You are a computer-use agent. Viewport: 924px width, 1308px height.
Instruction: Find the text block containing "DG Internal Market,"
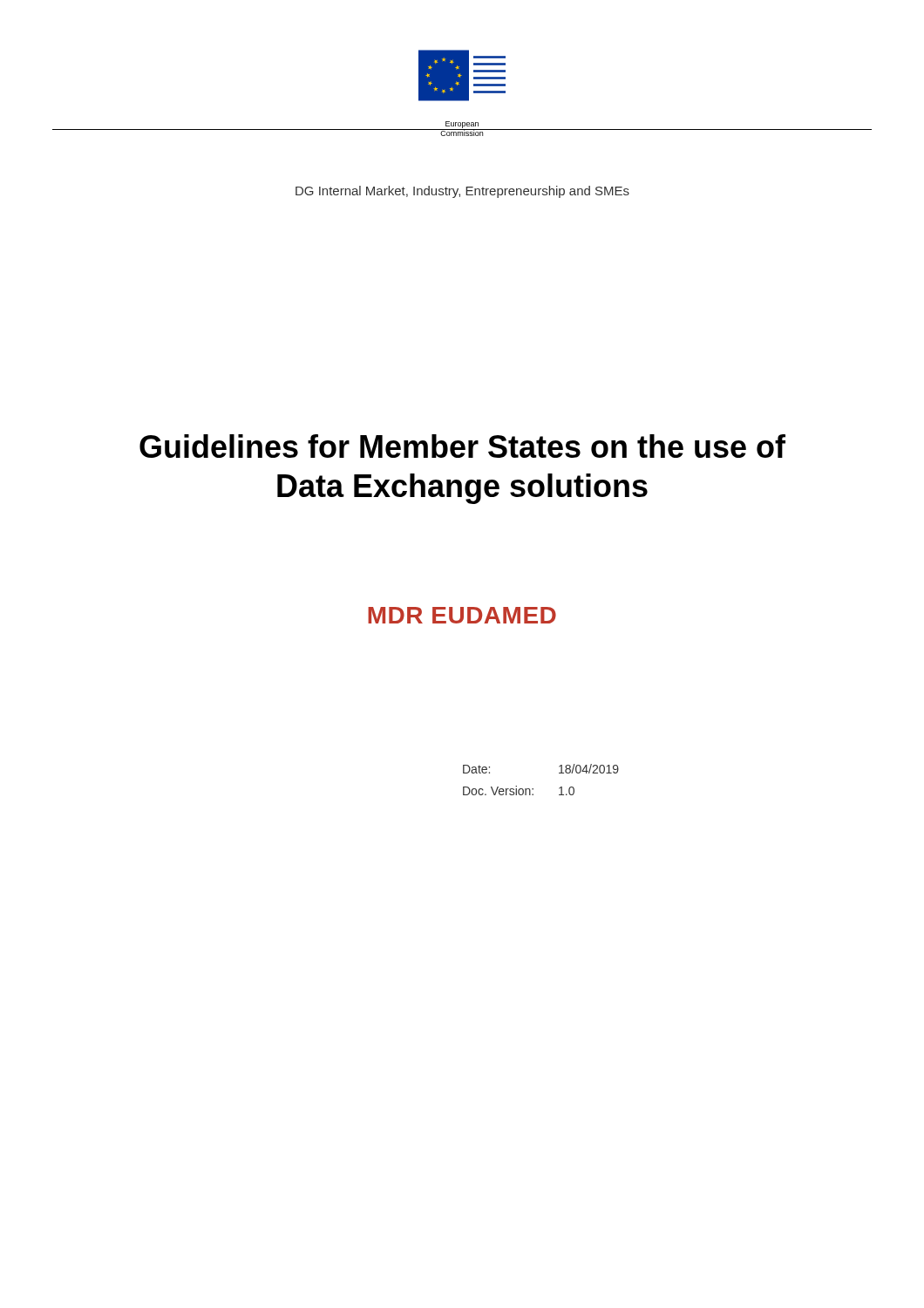462,191
